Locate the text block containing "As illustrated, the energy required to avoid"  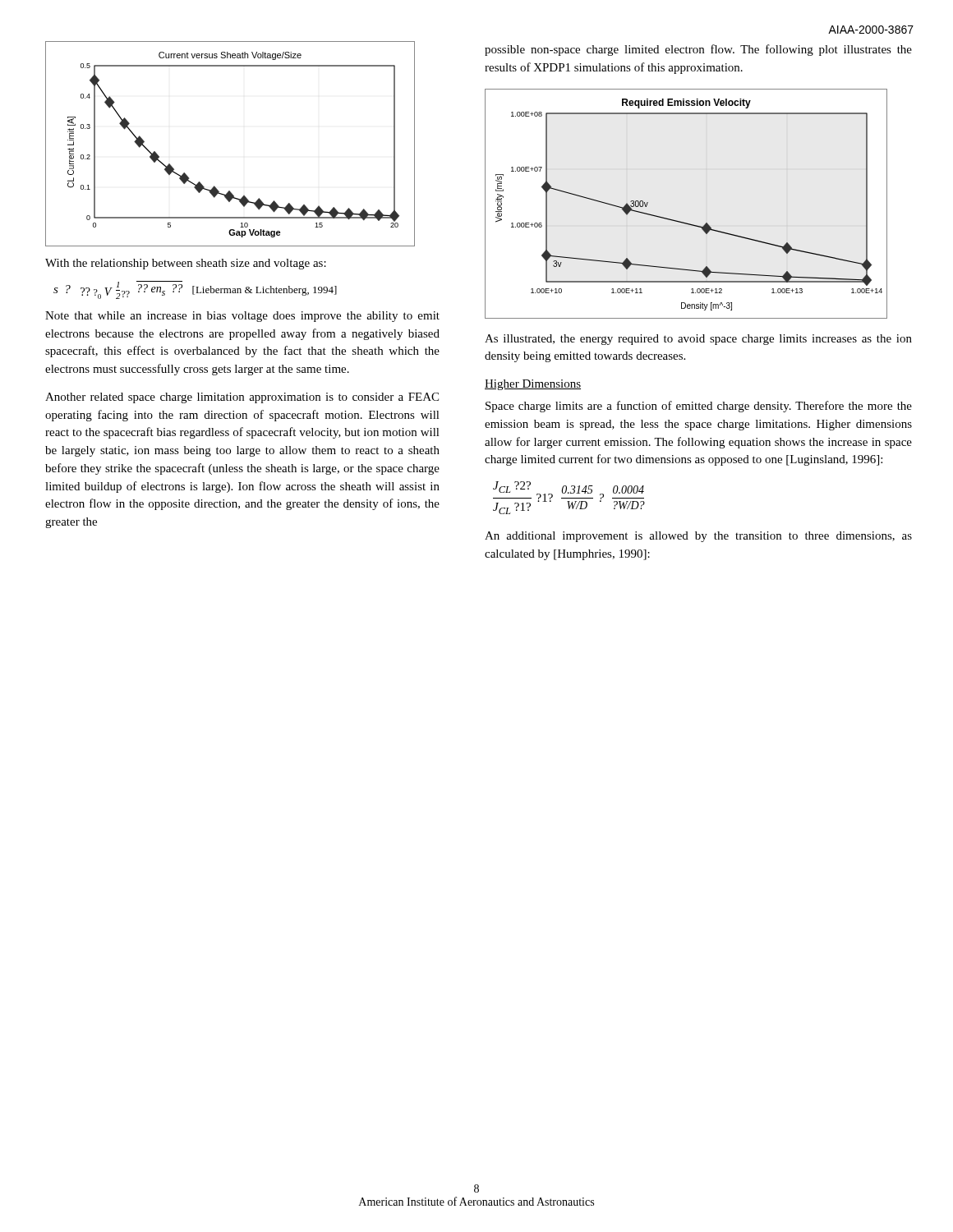coord(698,347)
